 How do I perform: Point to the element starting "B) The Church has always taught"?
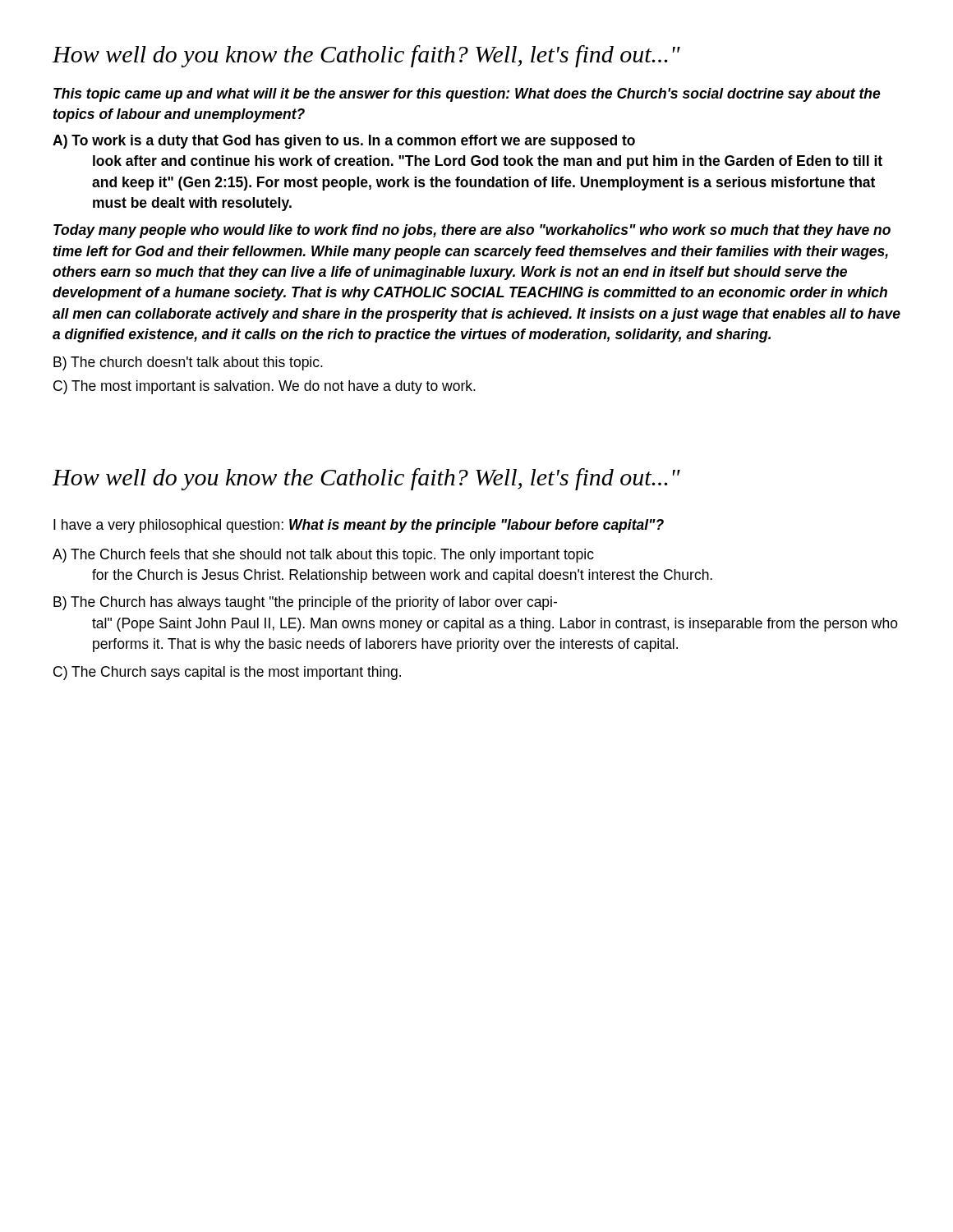tap(476, 625)
